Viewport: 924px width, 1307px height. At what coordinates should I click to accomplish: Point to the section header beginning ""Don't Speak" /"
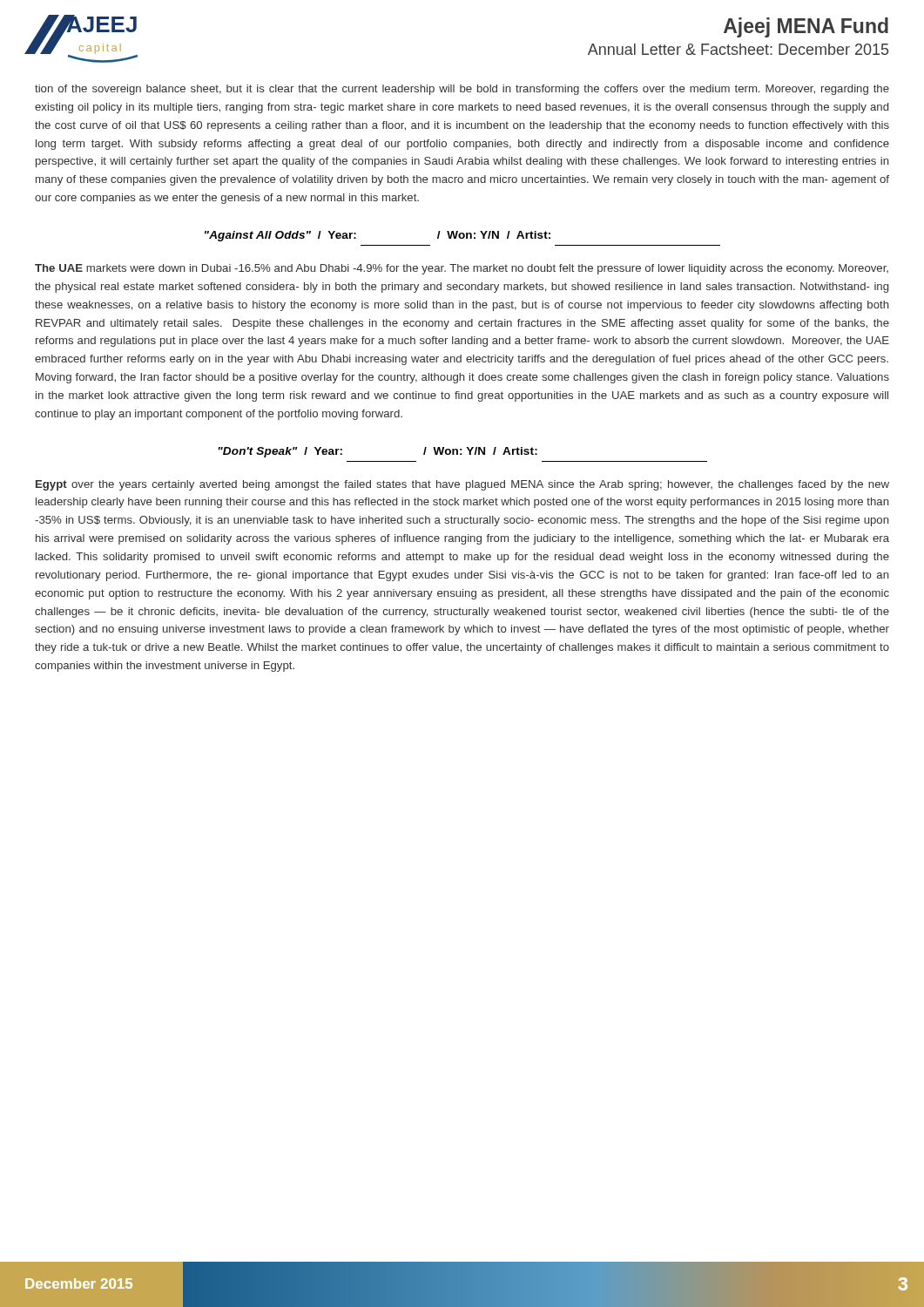[x=462, y=452]
